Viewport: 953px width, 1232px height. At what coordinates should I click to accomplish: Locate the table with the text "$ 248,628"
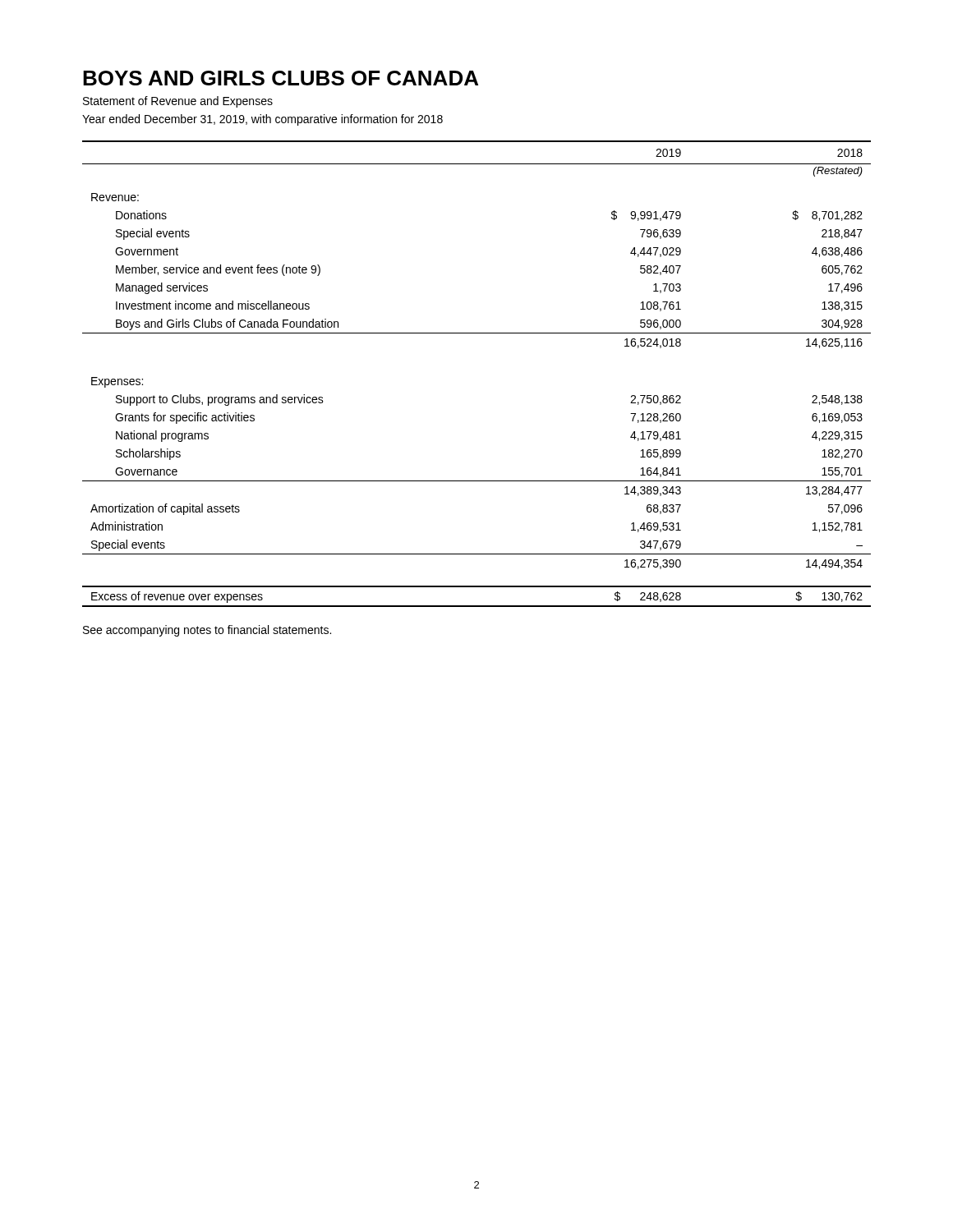476,374
